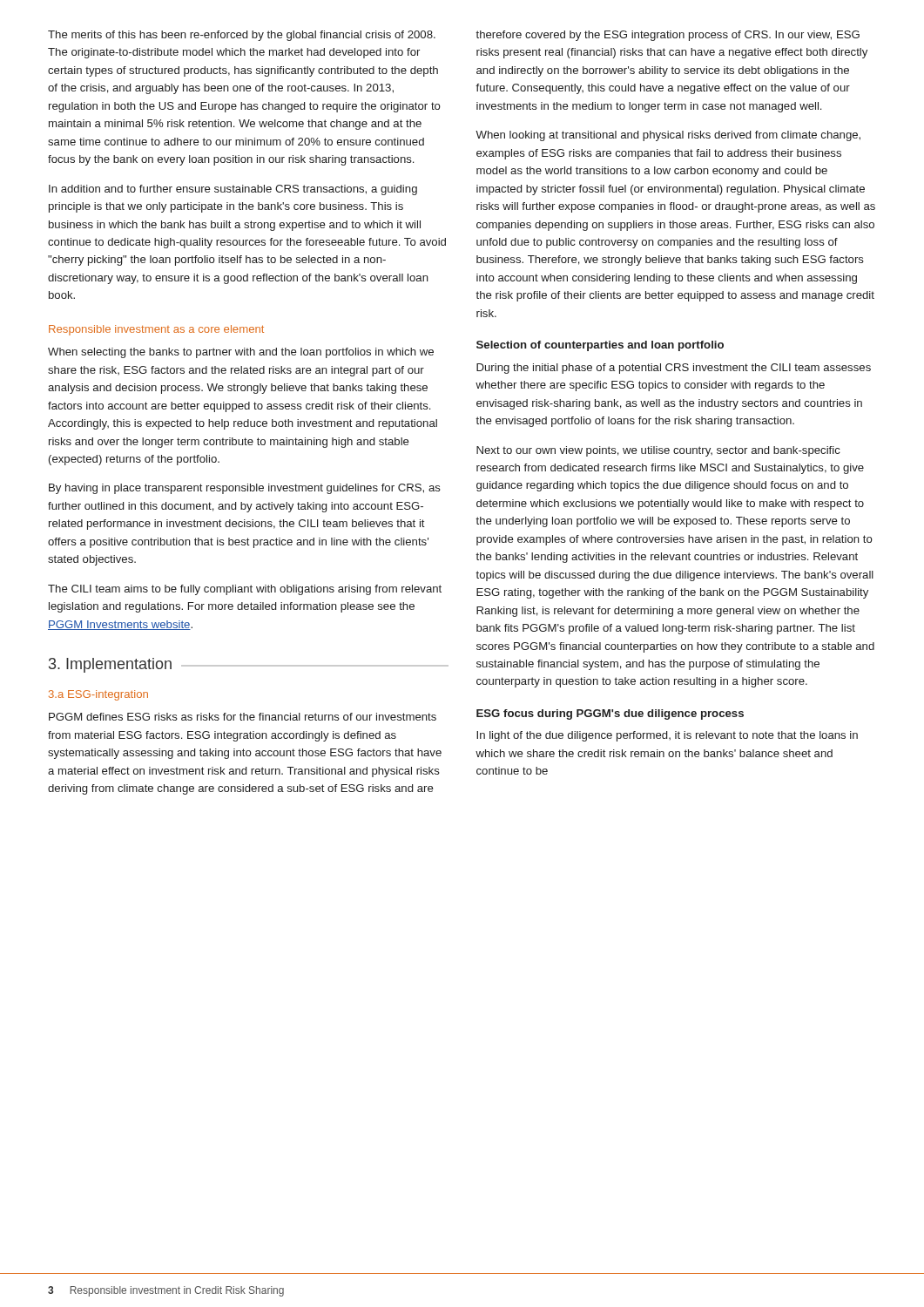Click on the text block that says "When looking at transitional and physical"
This screenshot has width=924, height=1307.
[676, 225]
